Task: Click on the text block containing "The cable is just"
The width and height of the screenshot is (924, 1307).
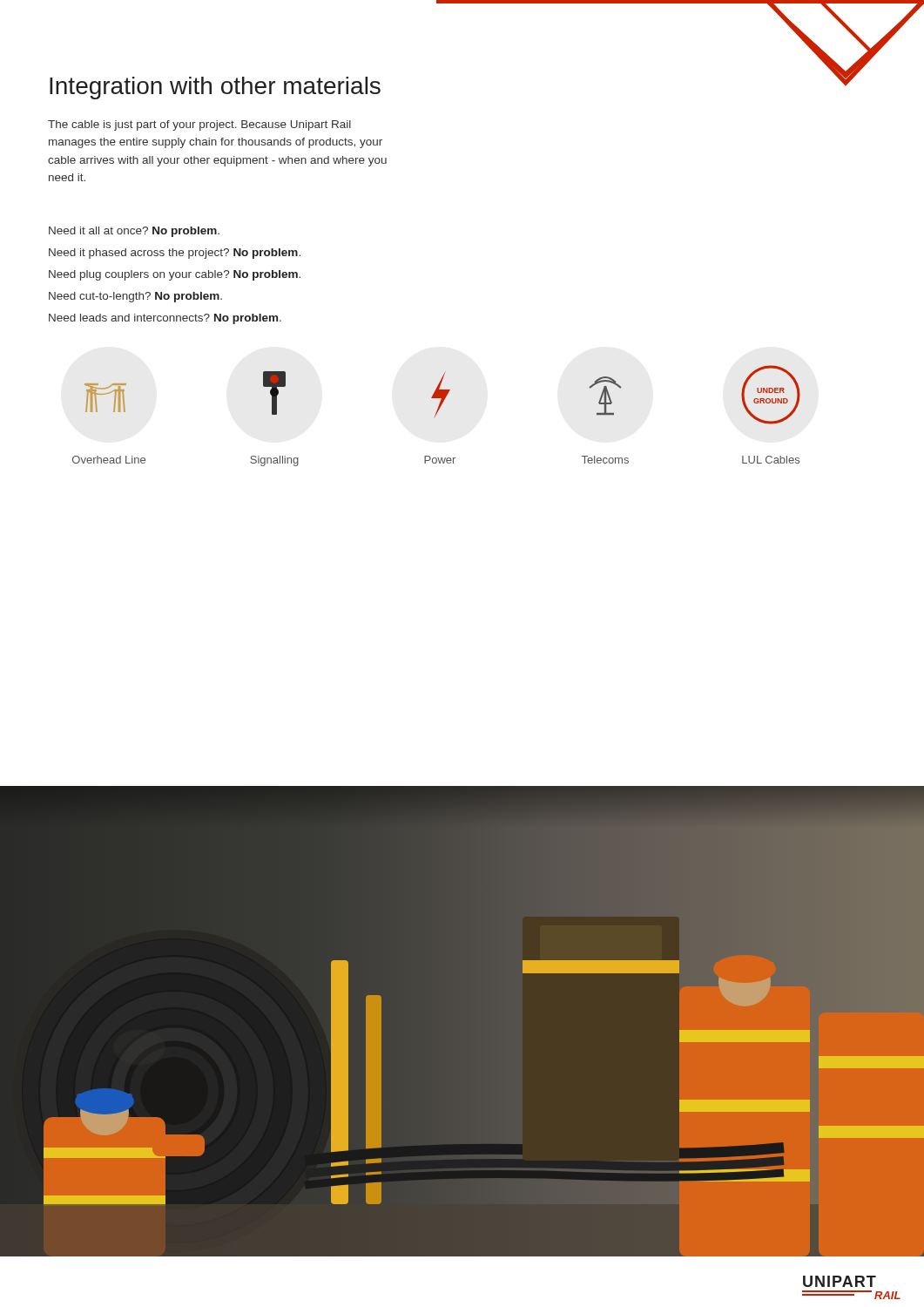Action: pos(218,151)
